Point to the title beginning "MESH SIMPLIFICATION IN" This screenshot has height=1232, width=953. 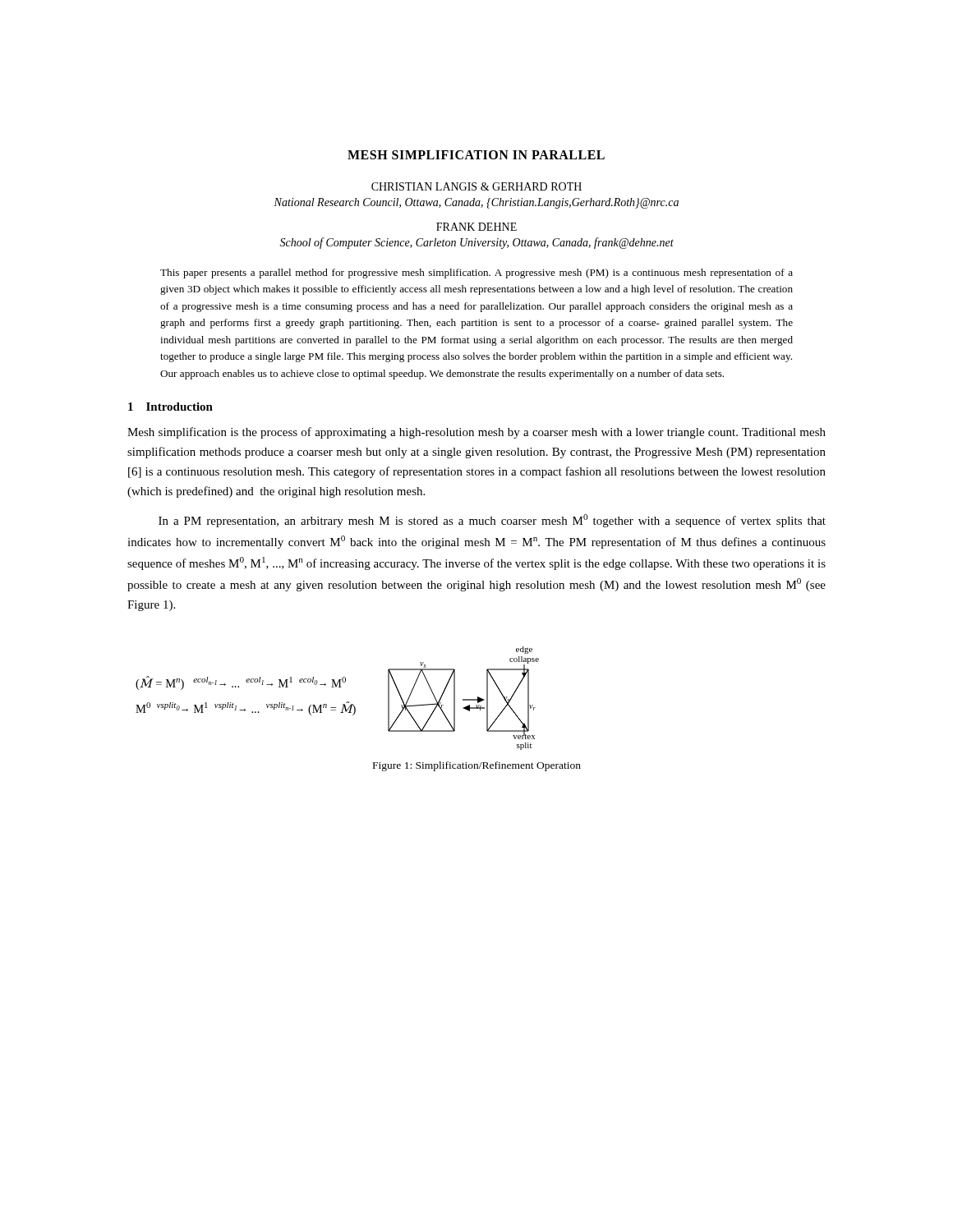[x=476, y=155]
